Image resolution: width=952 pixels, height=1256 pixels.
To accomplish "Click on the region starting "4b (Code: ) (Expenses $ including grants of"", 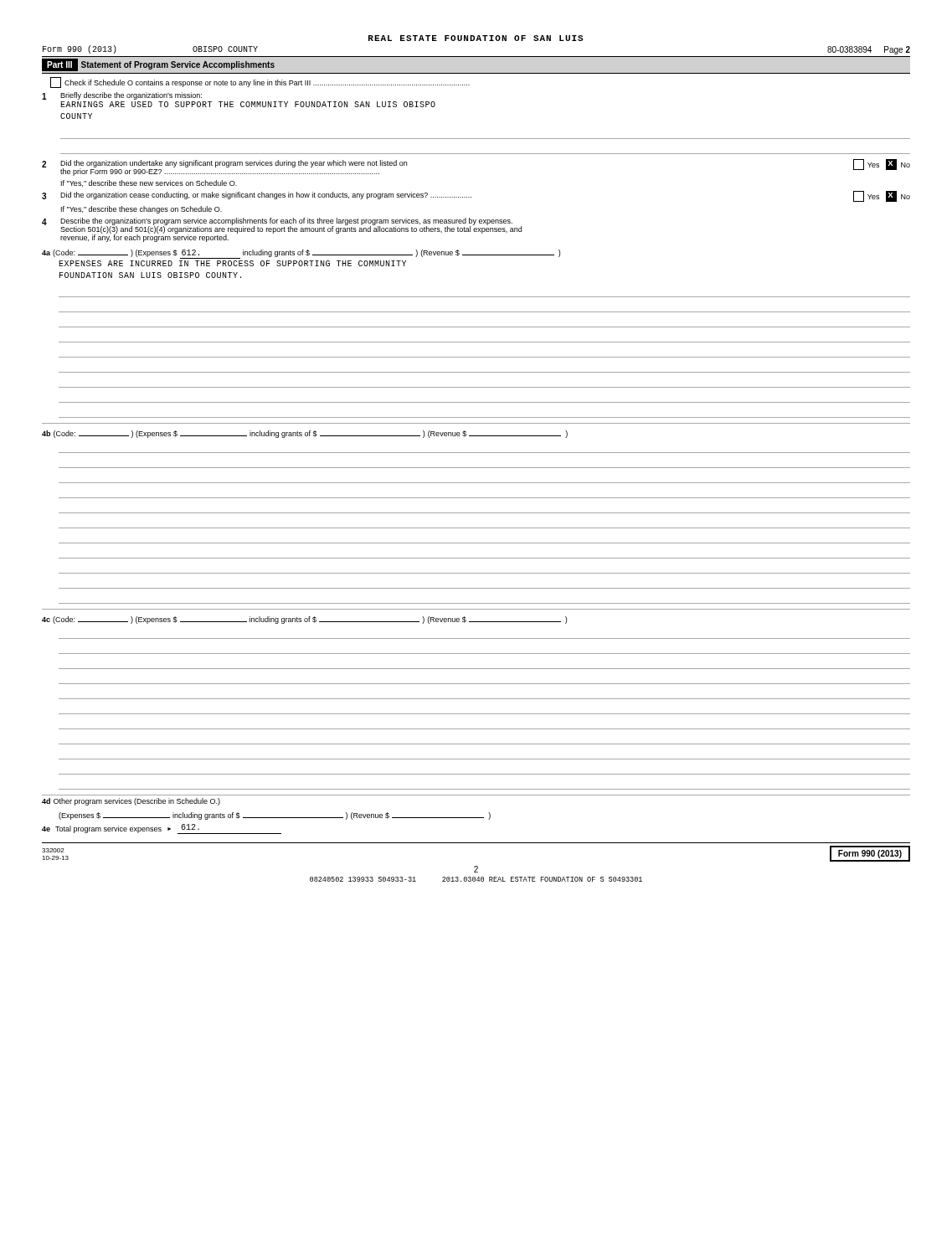I will pos(476,515).
